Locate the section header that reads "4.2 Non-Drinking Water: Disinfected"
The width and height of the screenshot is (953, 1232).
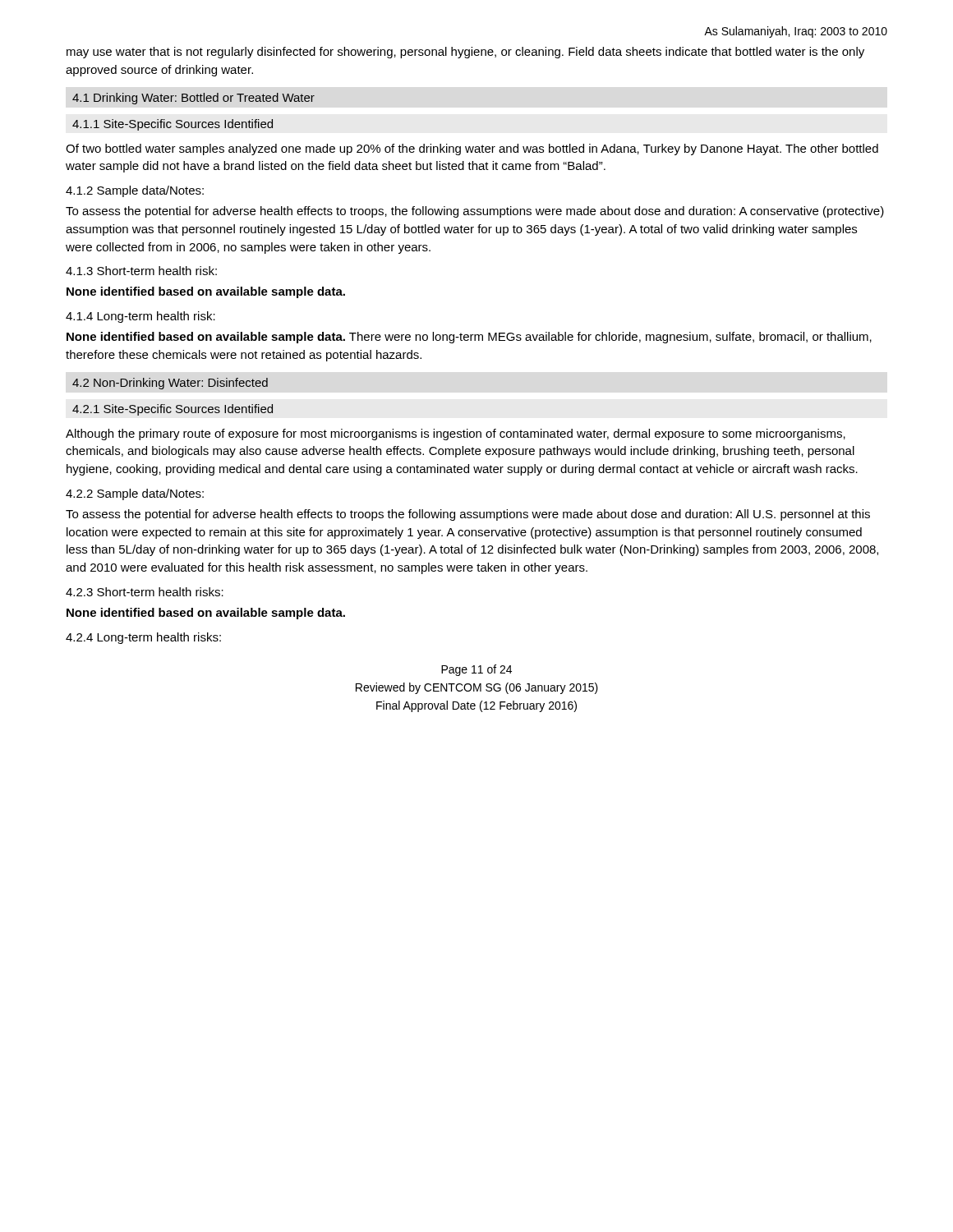(170, 382)
